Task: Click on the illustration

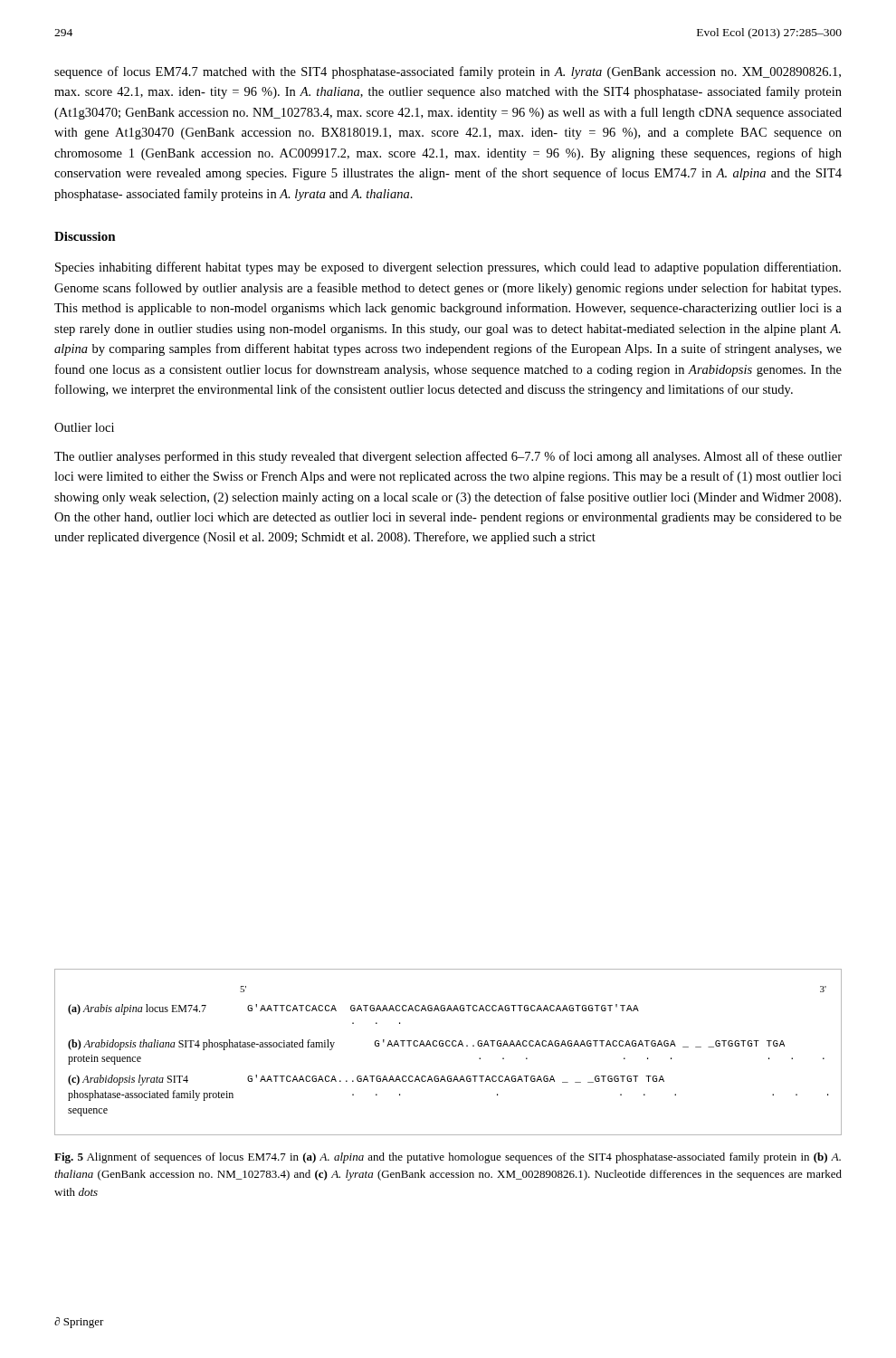Action: coord(448,1052)
